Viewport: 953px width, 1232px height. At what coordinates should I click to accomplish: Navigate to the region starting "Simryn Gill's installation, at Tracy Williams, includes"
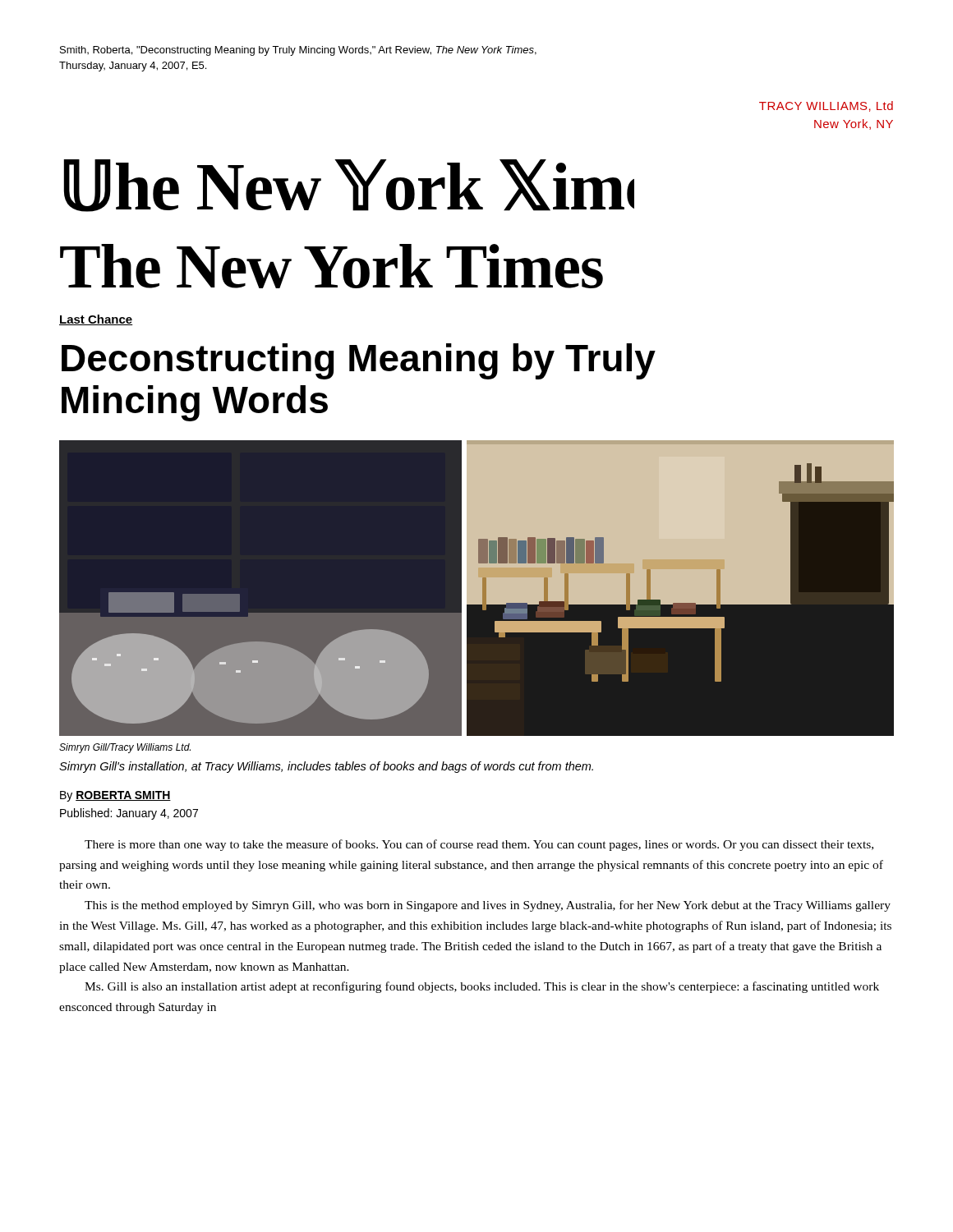tap(327, 766)
